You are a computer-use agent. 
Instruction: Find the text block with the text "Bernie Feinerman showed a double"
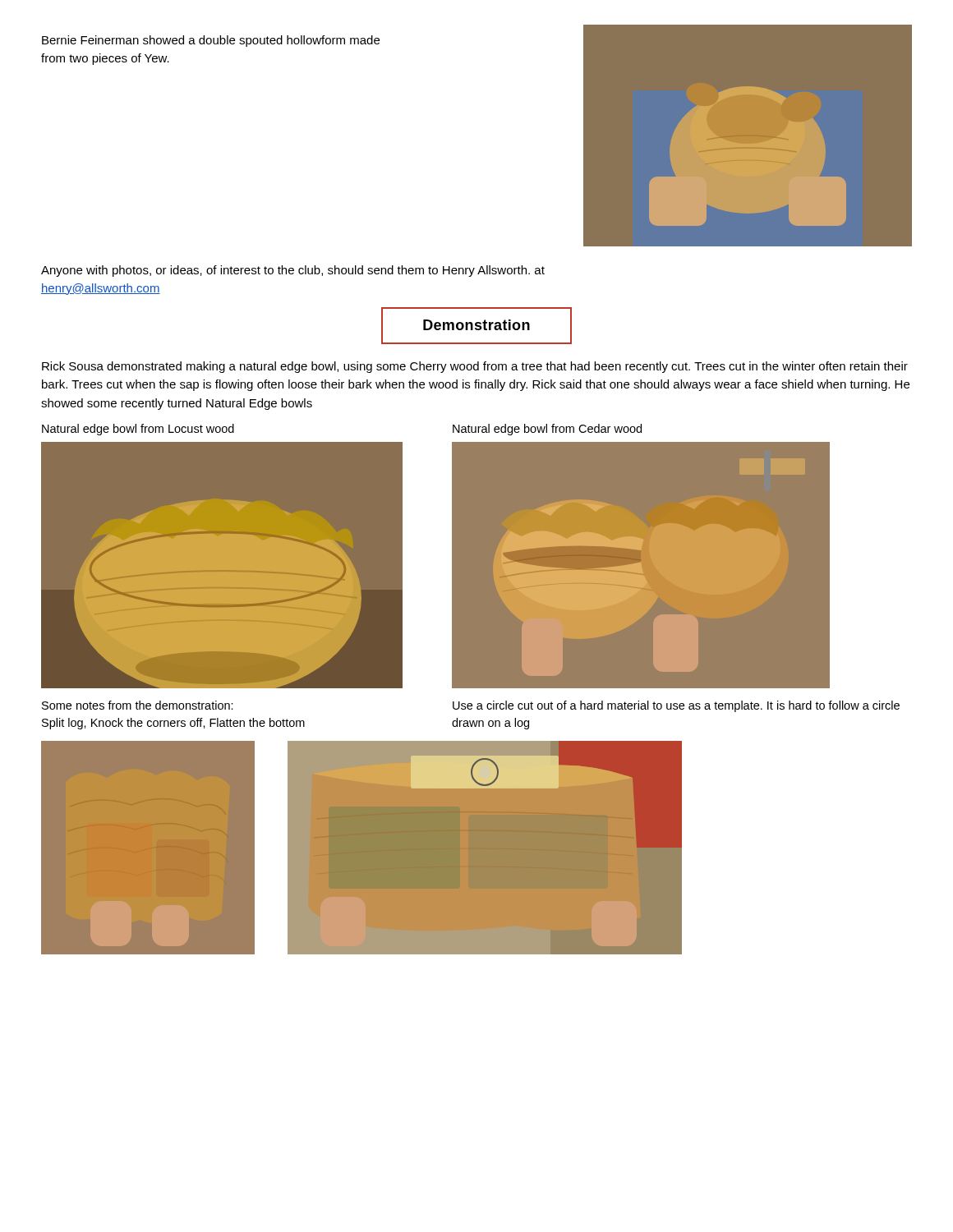pos(211,49)
